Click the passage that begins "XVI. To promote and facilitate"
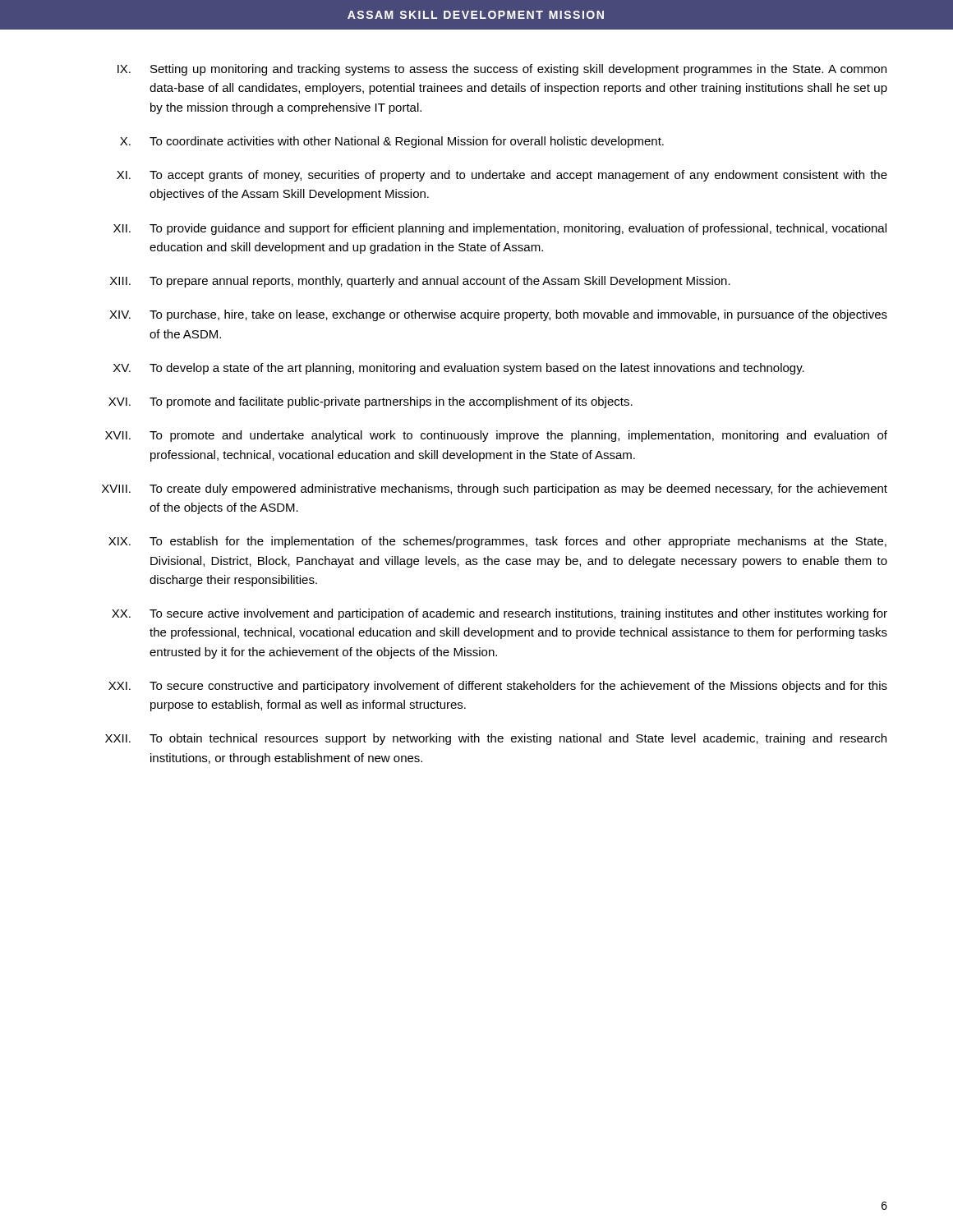953x1232 pixels. pos(476,401)
